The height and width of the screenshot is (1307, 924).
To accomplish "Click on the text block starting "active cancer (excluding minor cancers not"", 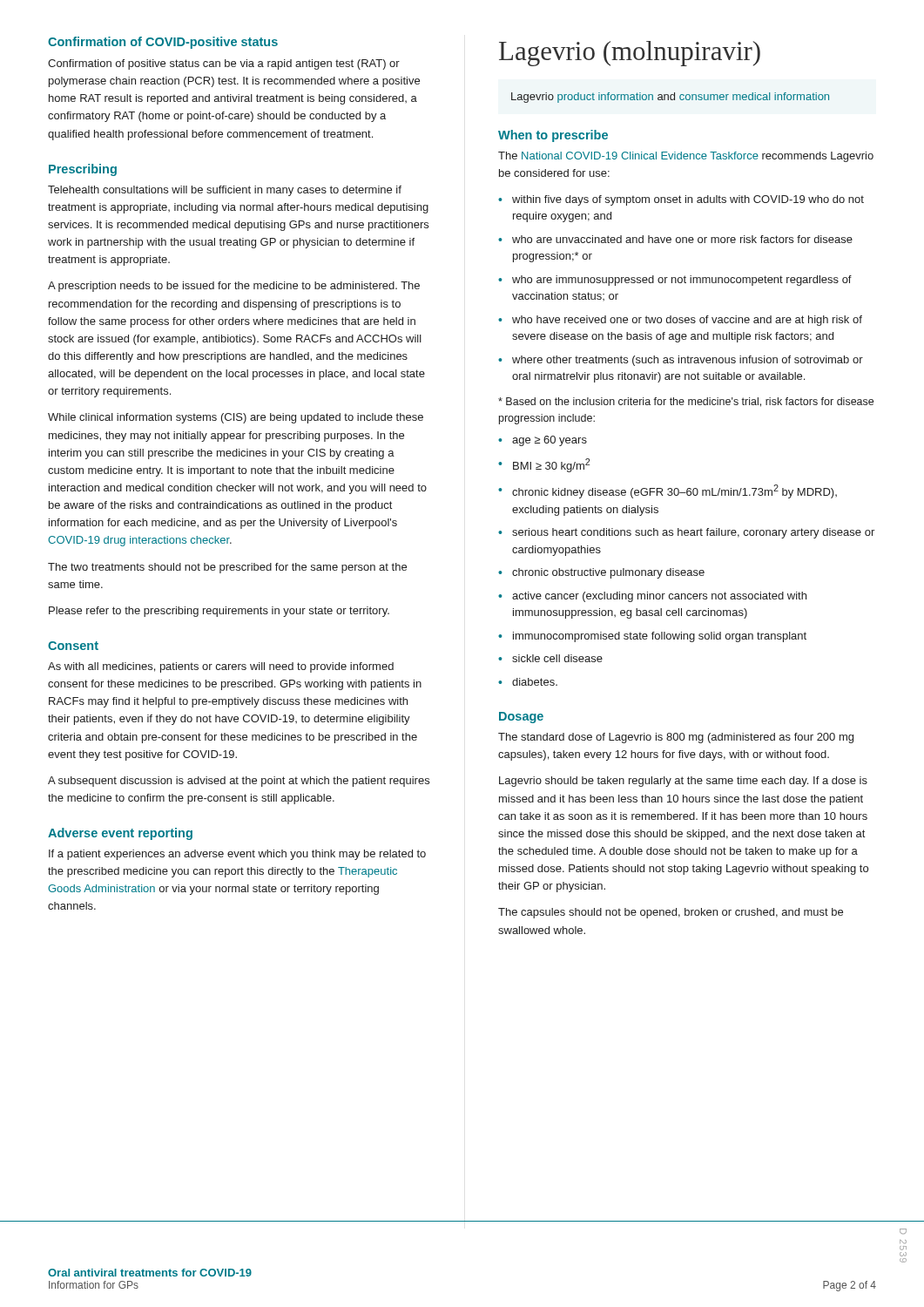I will 660,604.
